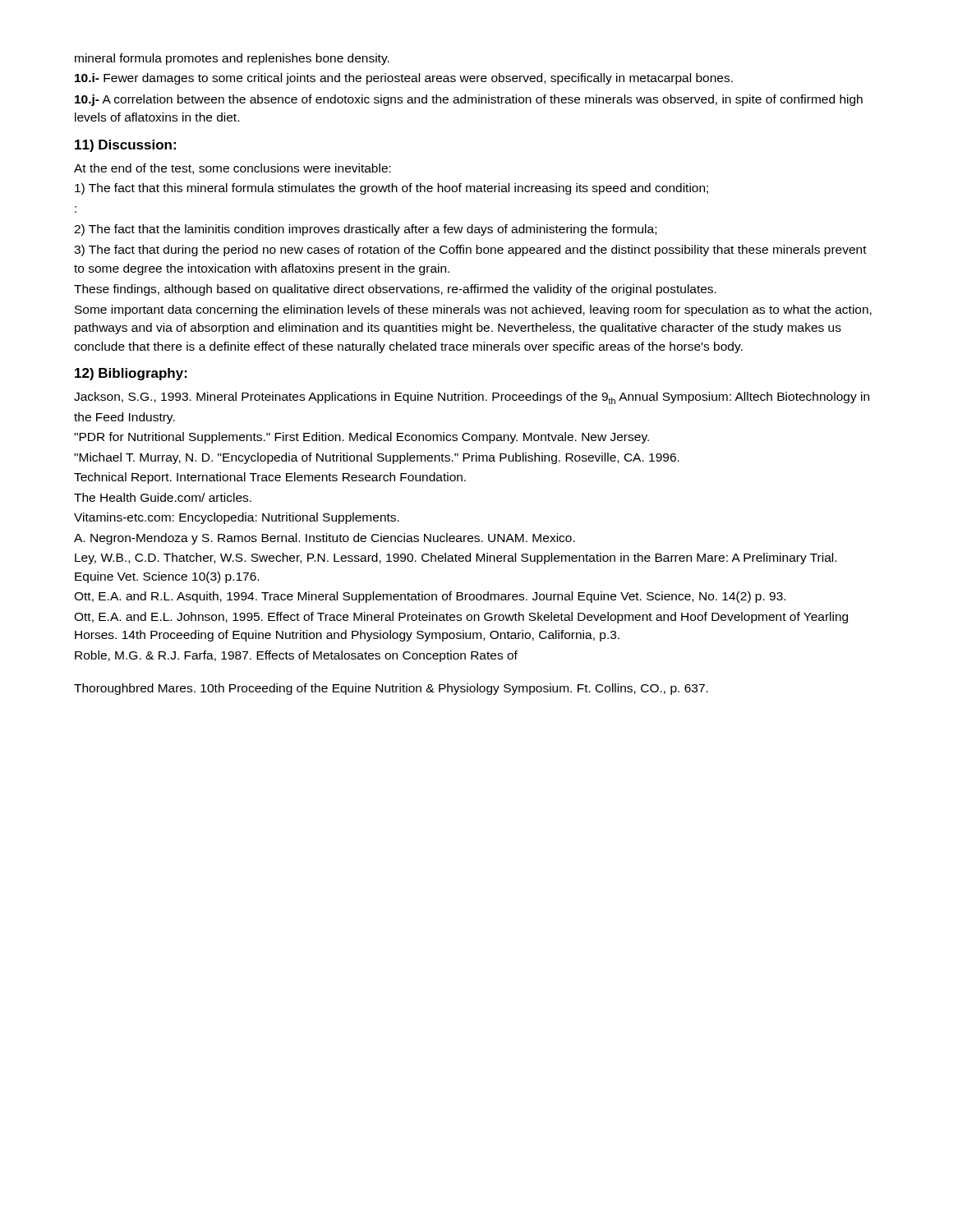Click the passage that begins ""Michael T. Murray, N."
Image resolution: width=953 pixels, height=1232 pixels.
tap(377, 457)
